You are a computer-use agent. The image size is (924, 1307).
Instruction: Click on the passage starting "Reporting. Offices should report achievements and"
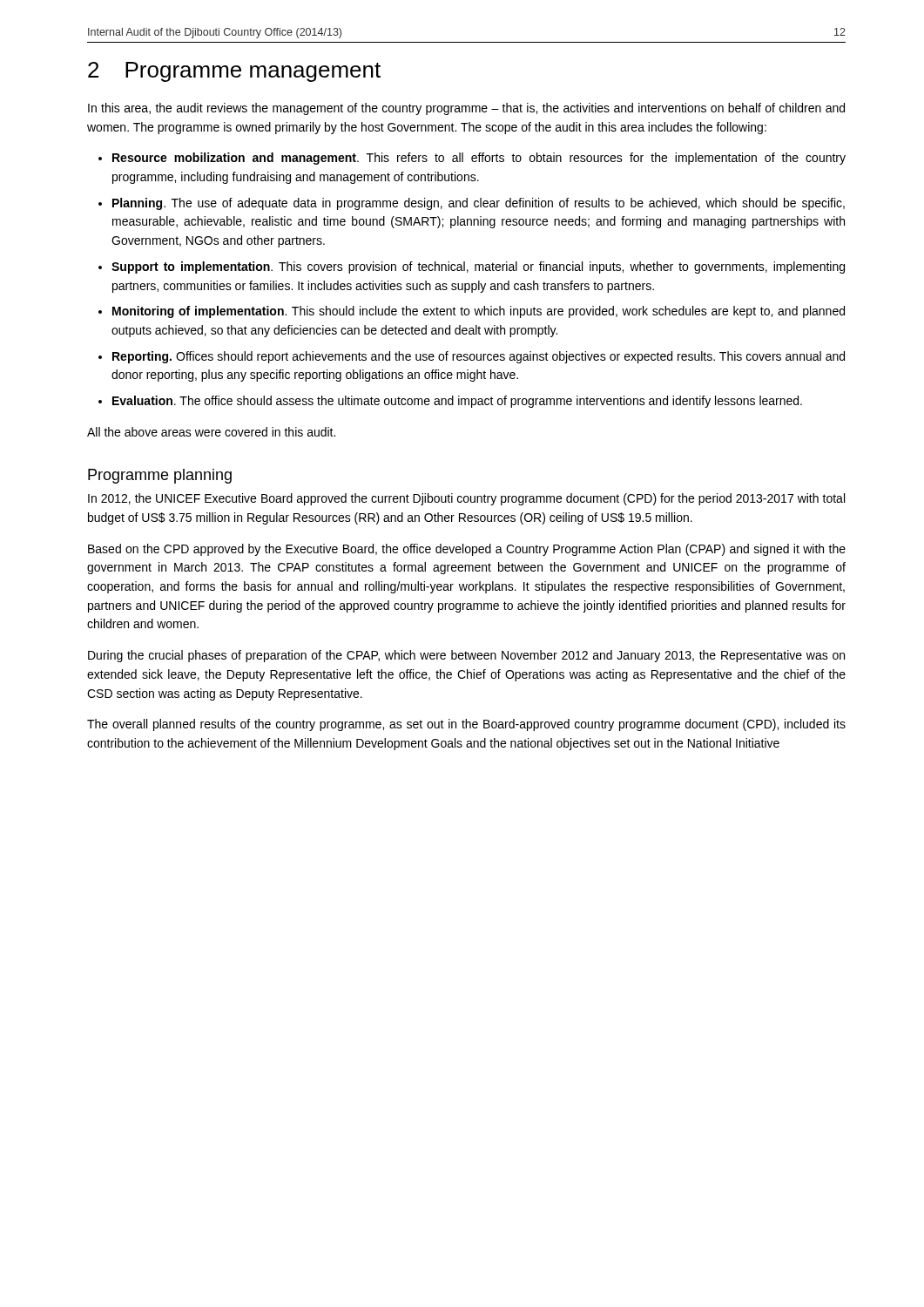[479, 365]
